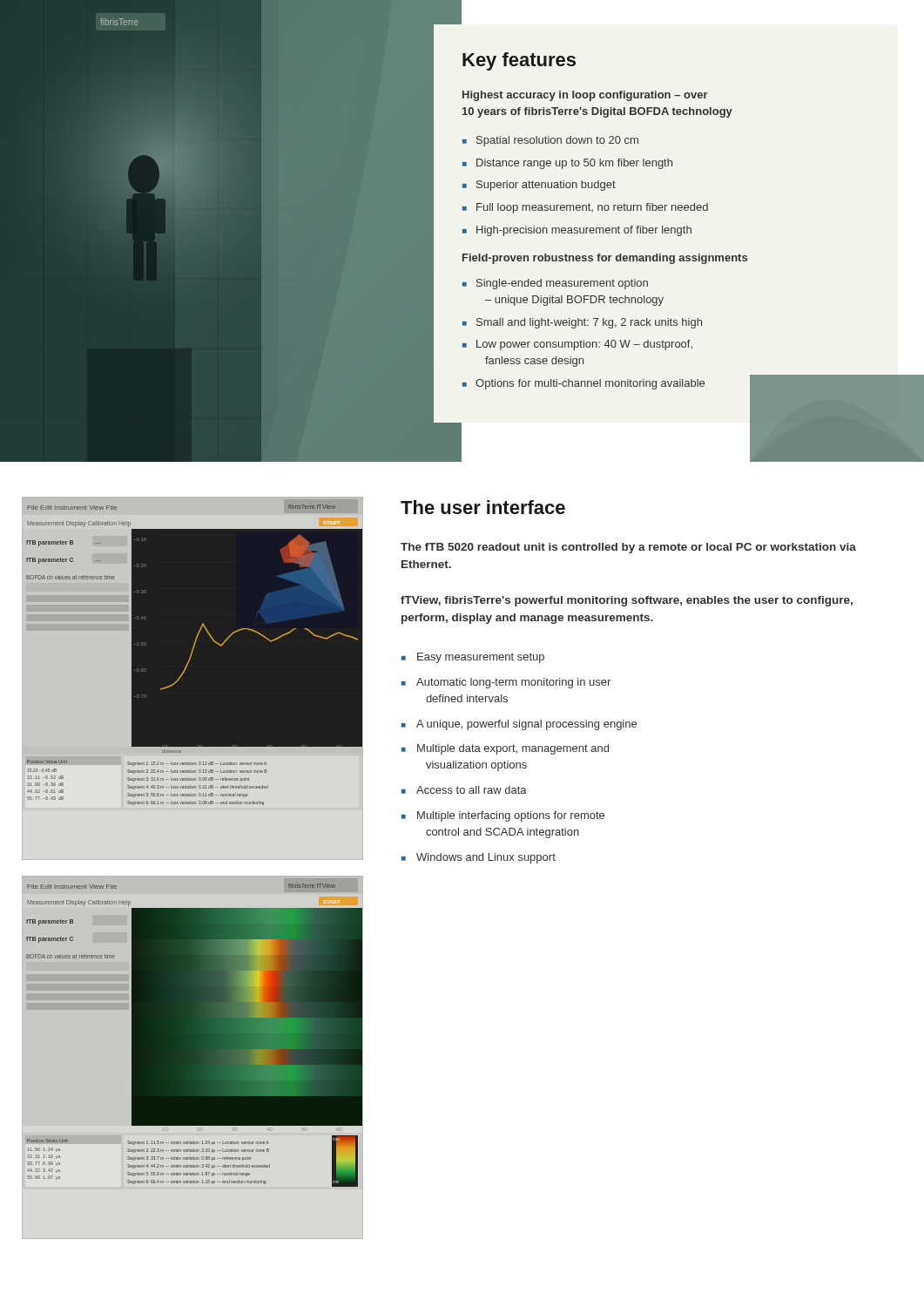The width and height of the screenshot is (924, 1307).
Task: Locate the list item with the text "■ Single-ended measurement option – unique Digital"
Action: tap(563, 292)
